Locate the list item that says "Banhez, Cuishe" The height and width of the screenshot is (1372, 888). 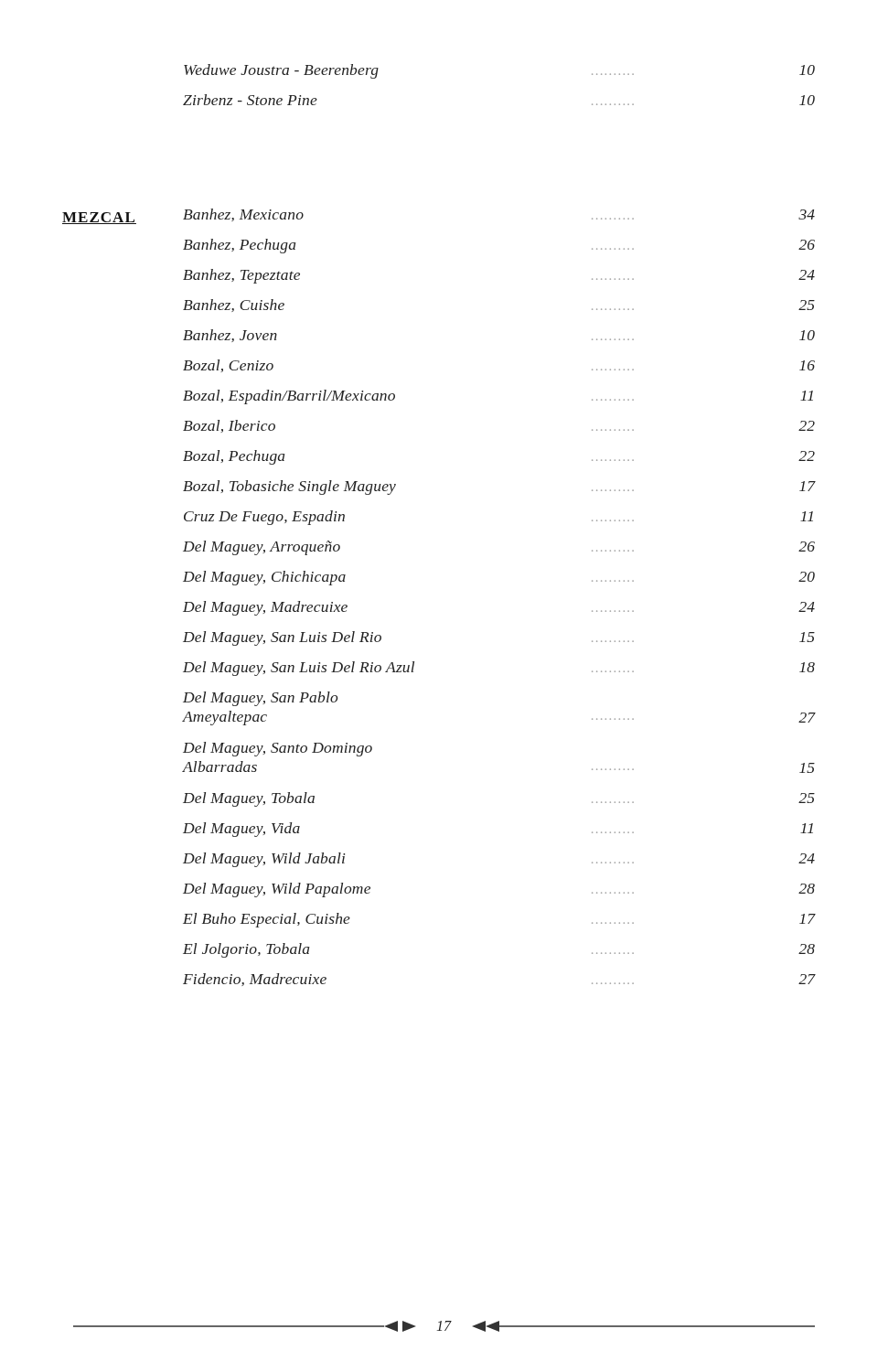tap(224, 305)
